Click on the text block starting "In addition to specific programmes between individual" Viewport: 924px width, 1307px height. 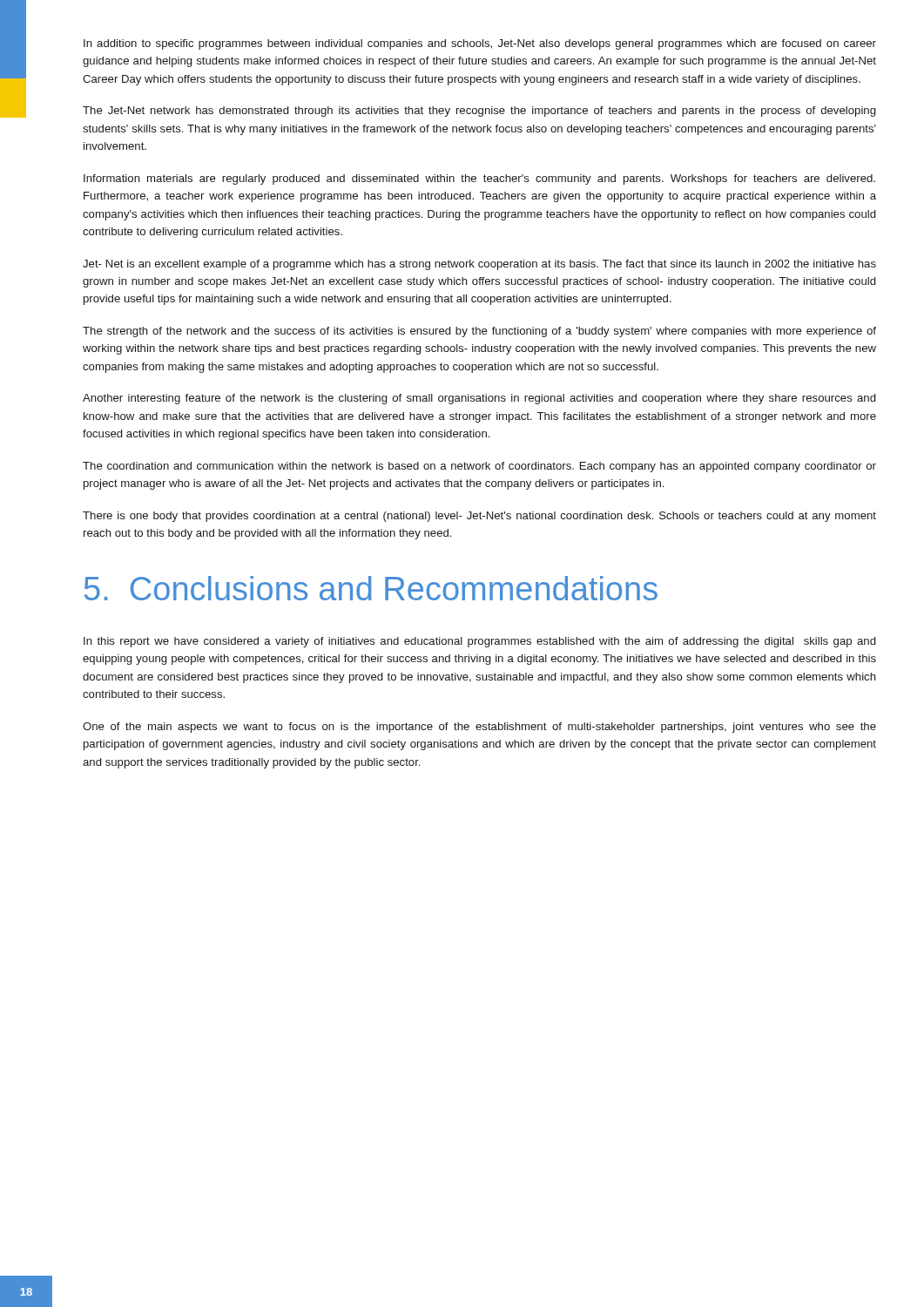point(479,61)
